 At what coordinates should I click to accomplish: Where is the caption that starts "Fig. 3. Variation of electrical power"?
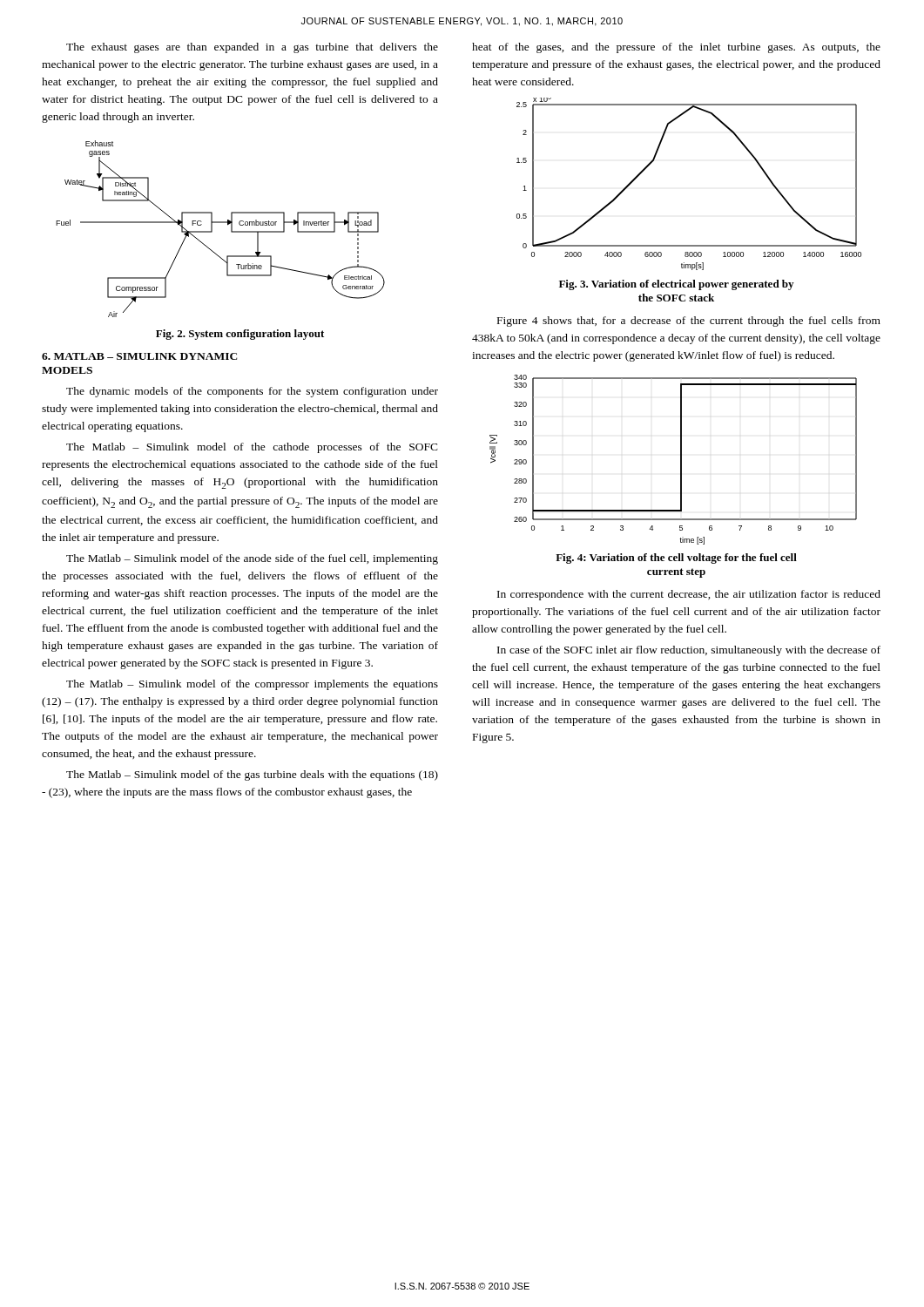(676, 290)
